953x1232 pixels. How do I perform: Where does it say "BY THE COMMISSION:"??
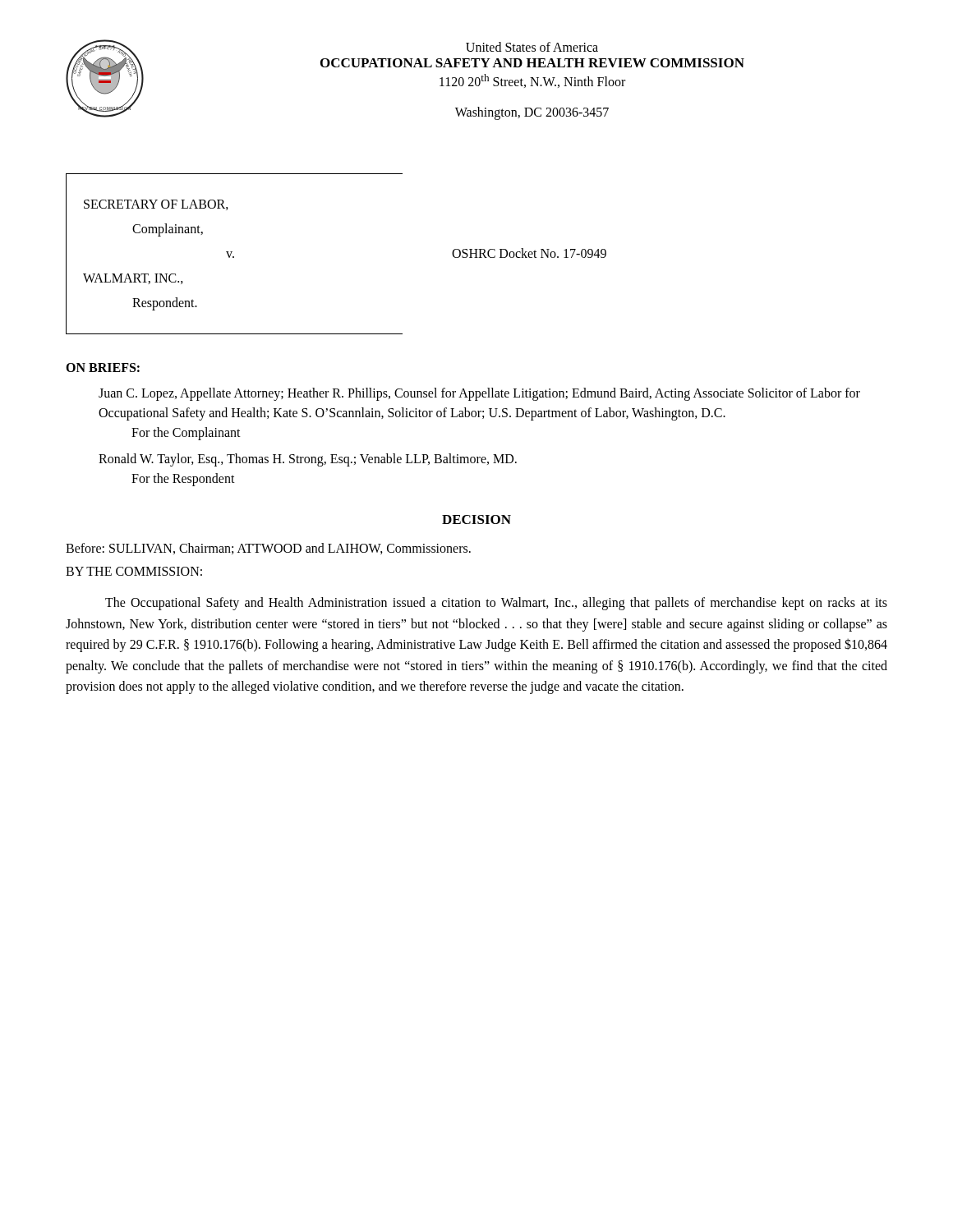pos(134,571)
